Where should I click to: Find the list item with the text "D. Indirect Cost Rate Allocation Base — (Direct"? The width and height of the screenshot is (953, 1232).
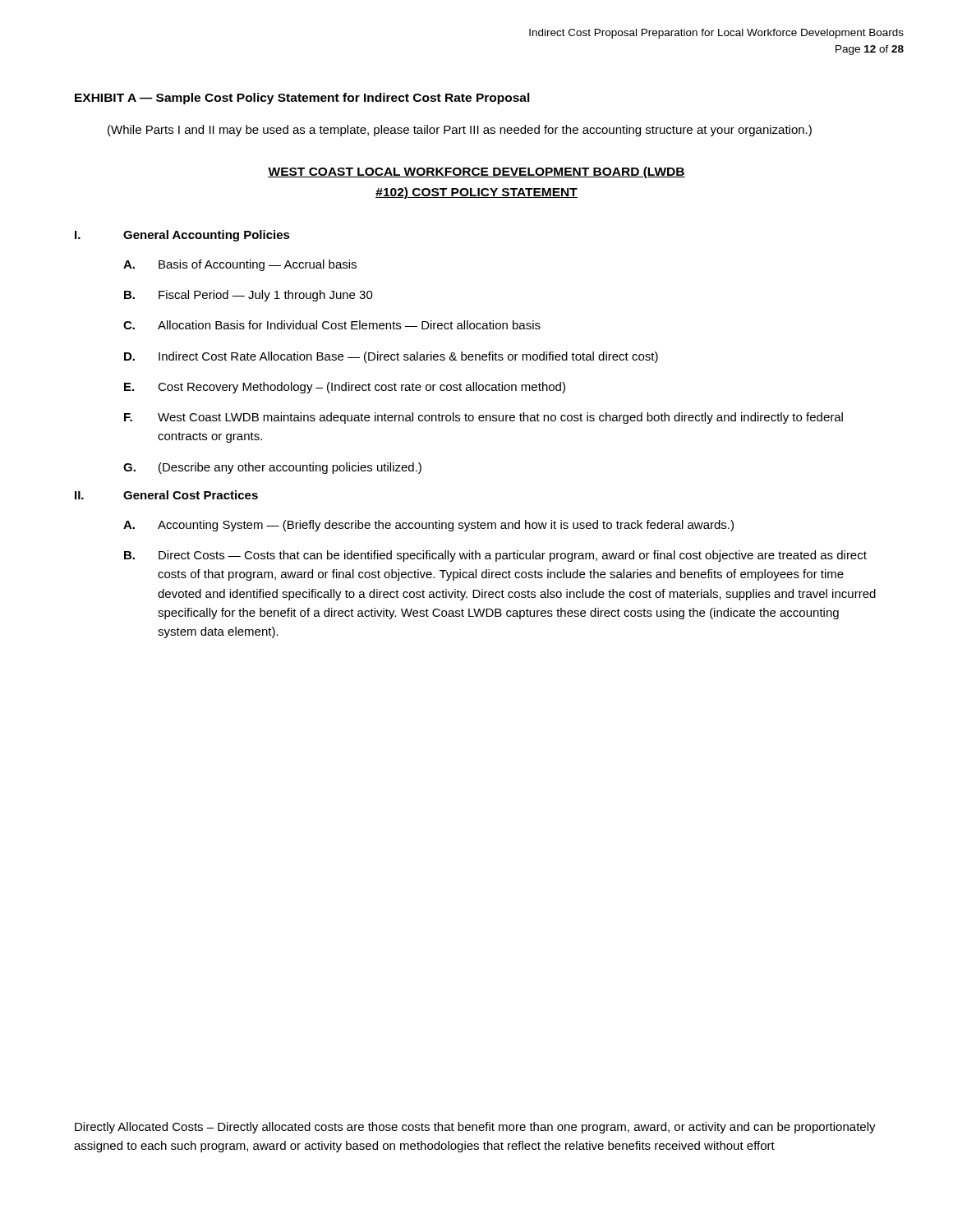(x=501, y=356)
